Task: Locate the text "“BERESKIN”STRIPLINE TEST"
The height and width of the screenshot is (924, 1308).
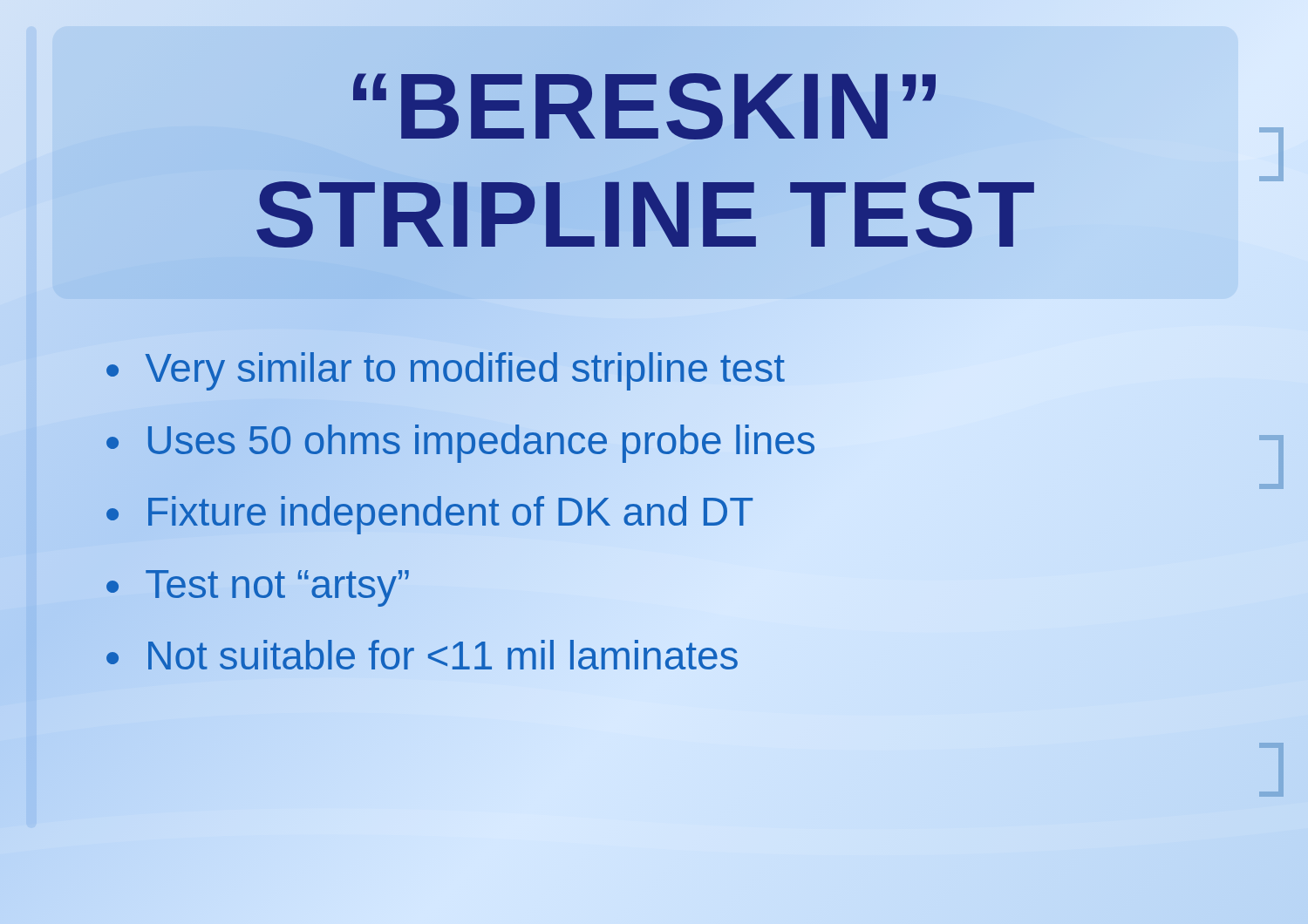Action: click(x=645, y=161)
